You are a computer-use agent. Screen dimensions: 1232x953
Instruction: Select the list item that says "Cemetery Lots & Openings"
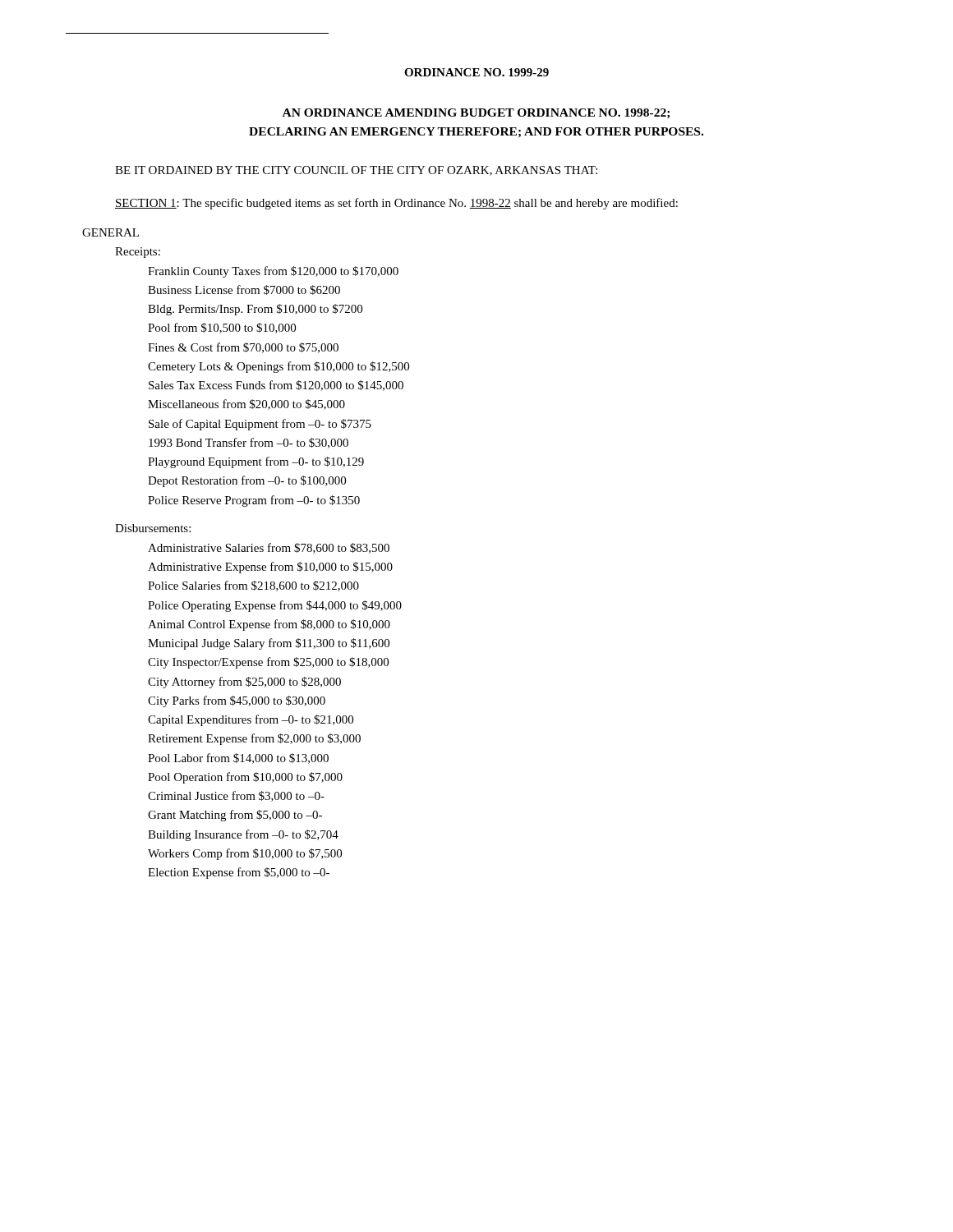tap(279, 366)
